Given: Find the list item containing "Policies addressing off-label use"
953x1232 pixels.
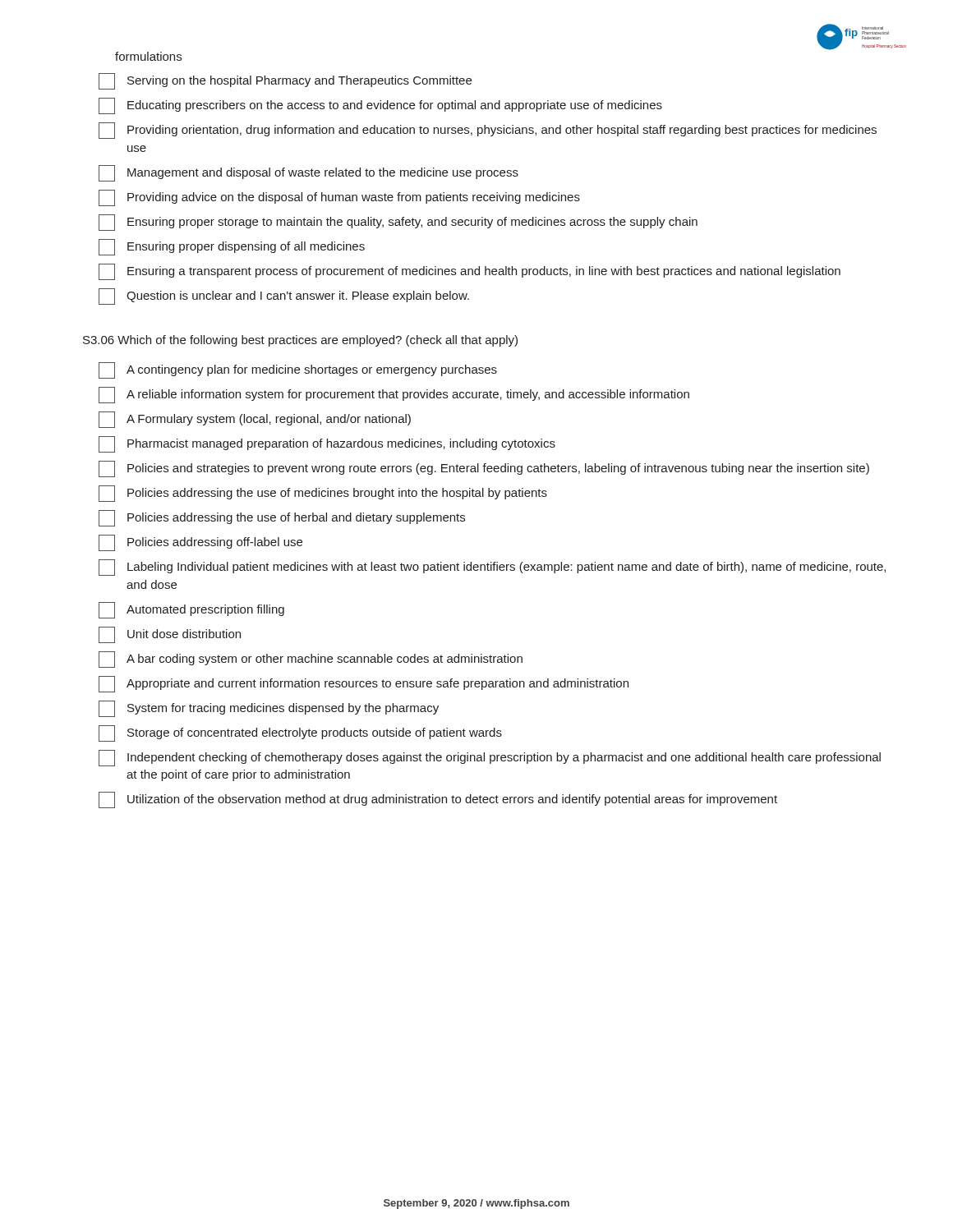Looking at the screenshot, I should 200,543.
